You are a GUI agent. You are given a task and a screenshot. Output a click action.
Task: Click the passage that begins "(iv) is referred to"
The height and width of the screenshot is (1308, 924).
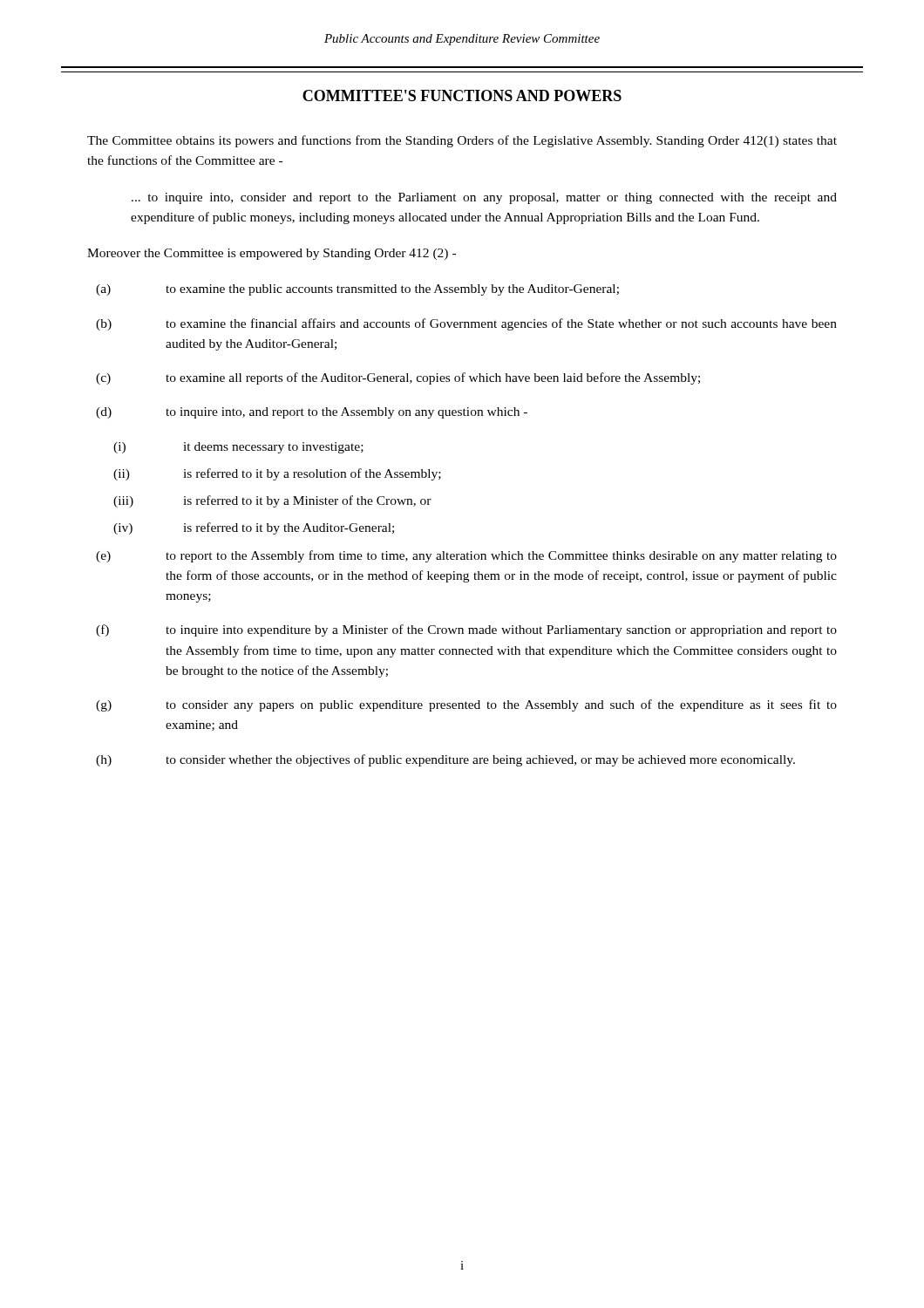(254, 528)
